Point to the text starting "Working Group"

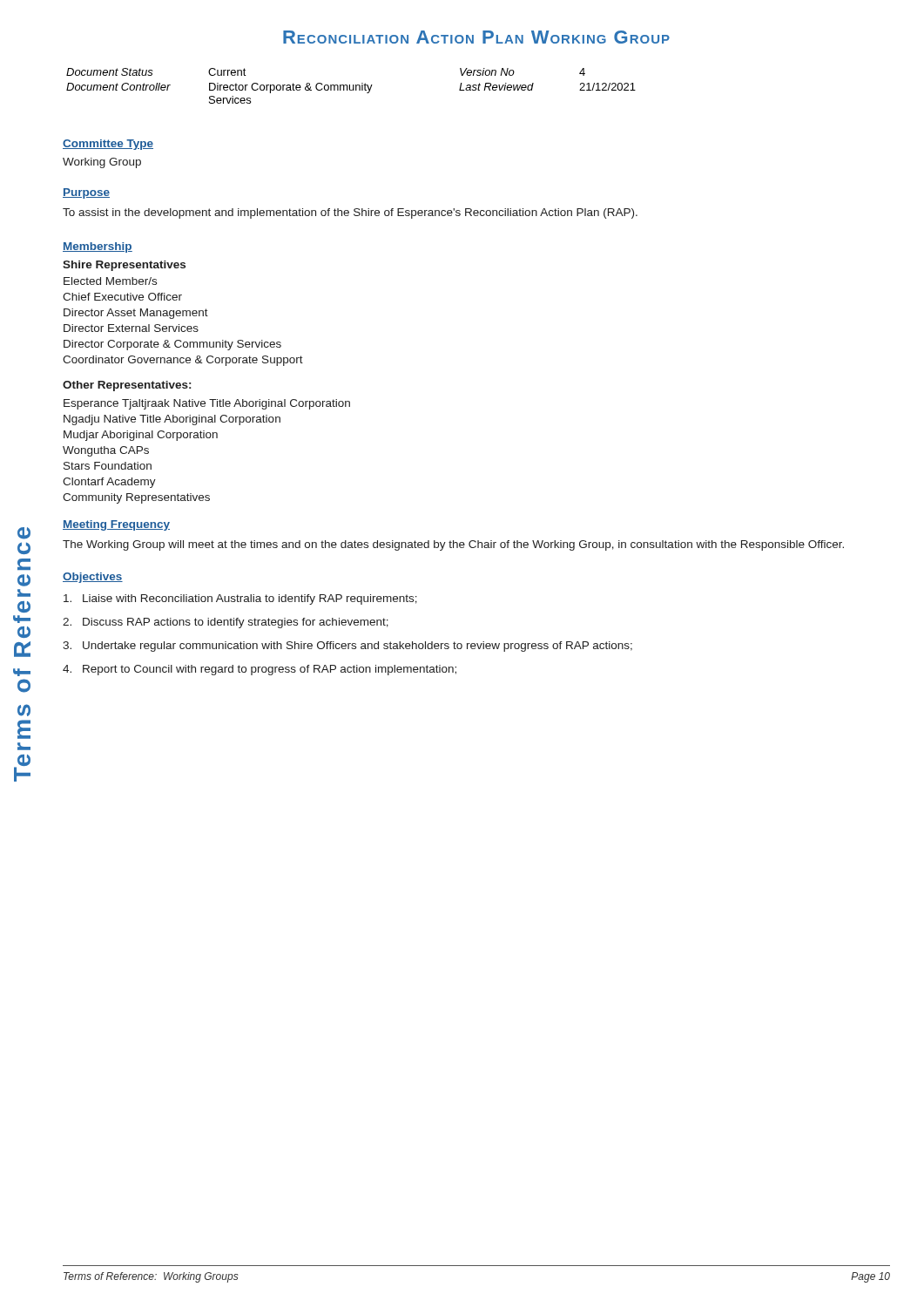point(102,162)
